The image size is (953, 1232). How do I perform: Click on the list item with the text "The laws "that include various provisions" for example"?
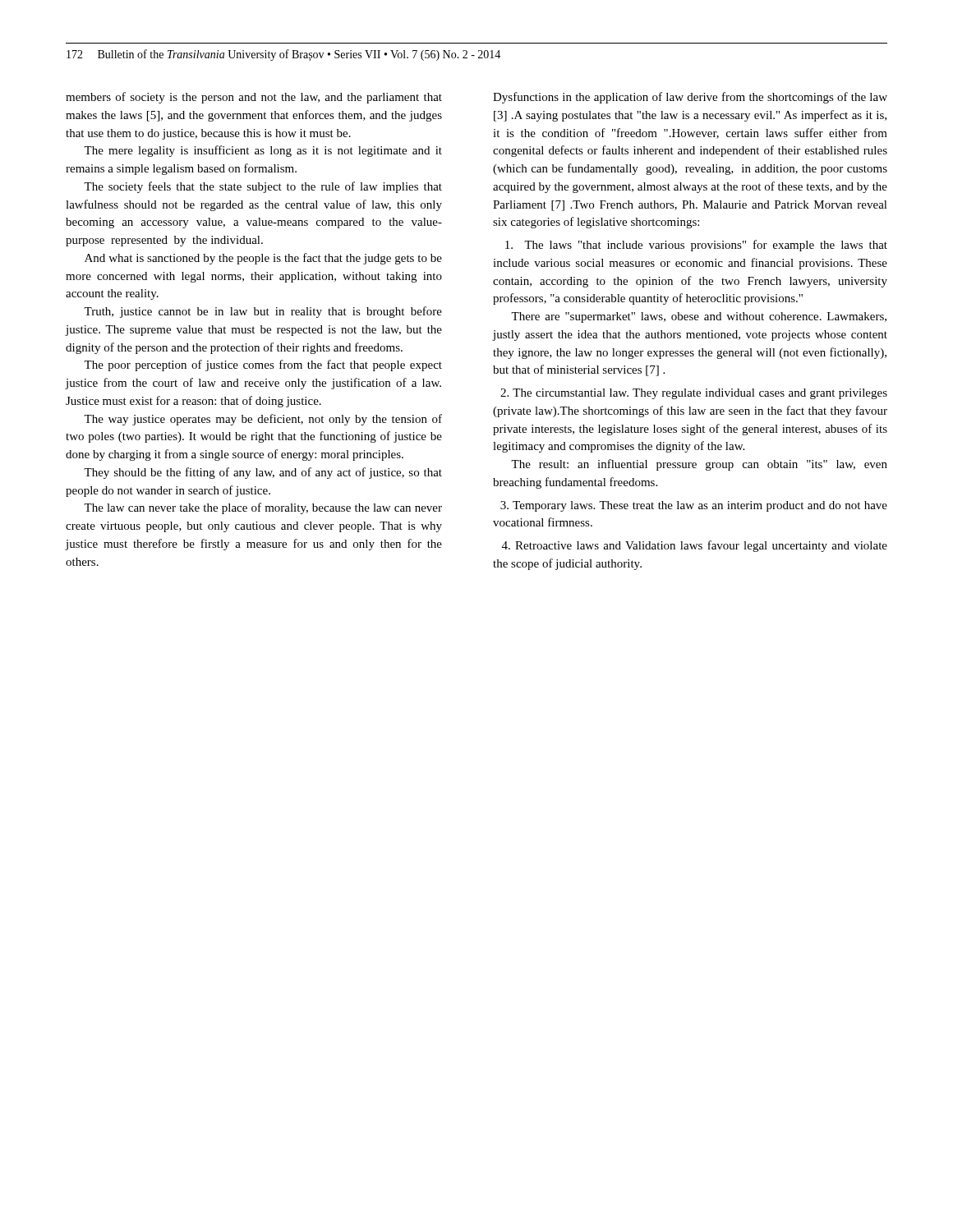[690, 272]
